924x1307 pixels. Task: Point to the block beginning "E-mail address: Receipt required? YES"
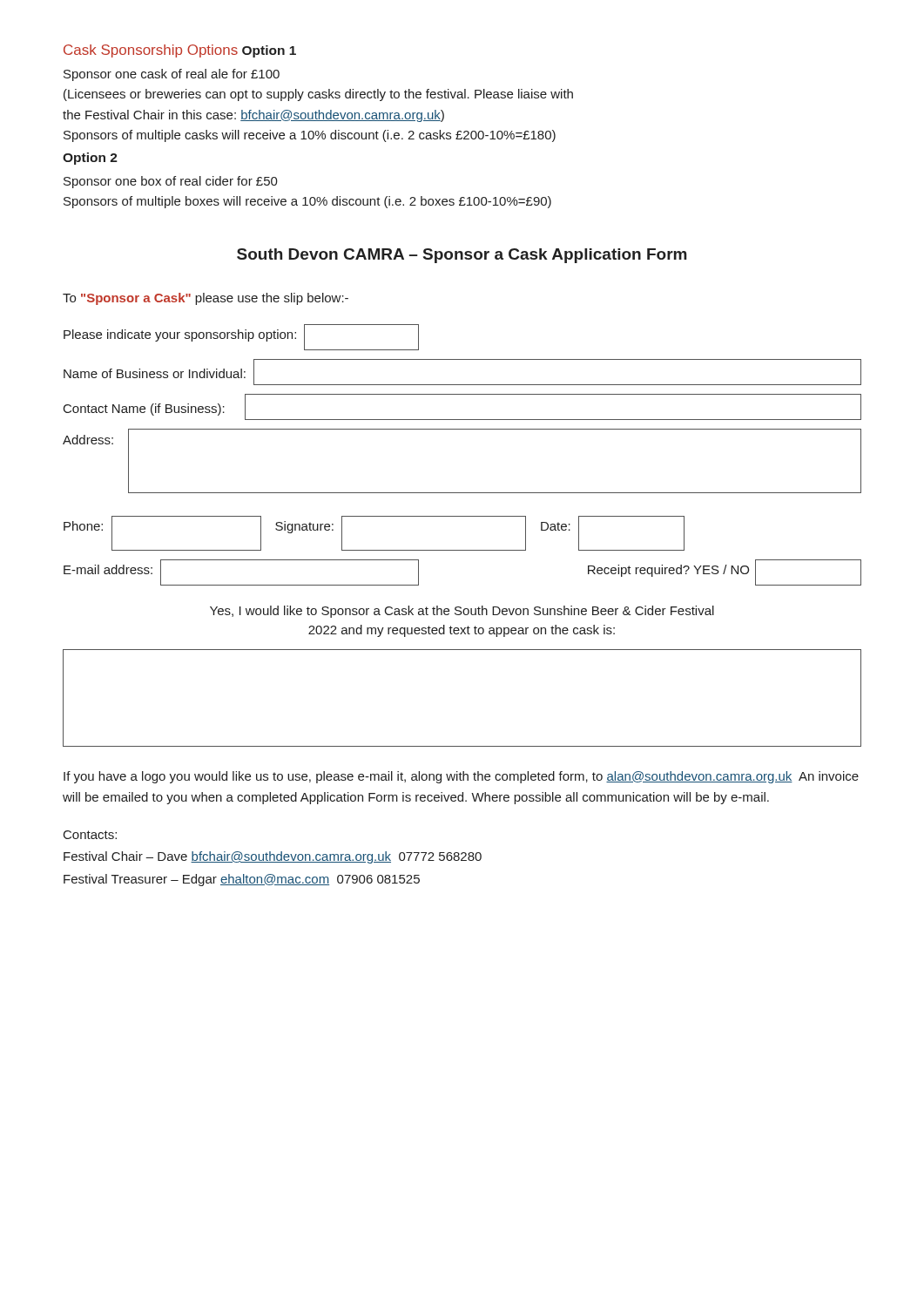290,560
